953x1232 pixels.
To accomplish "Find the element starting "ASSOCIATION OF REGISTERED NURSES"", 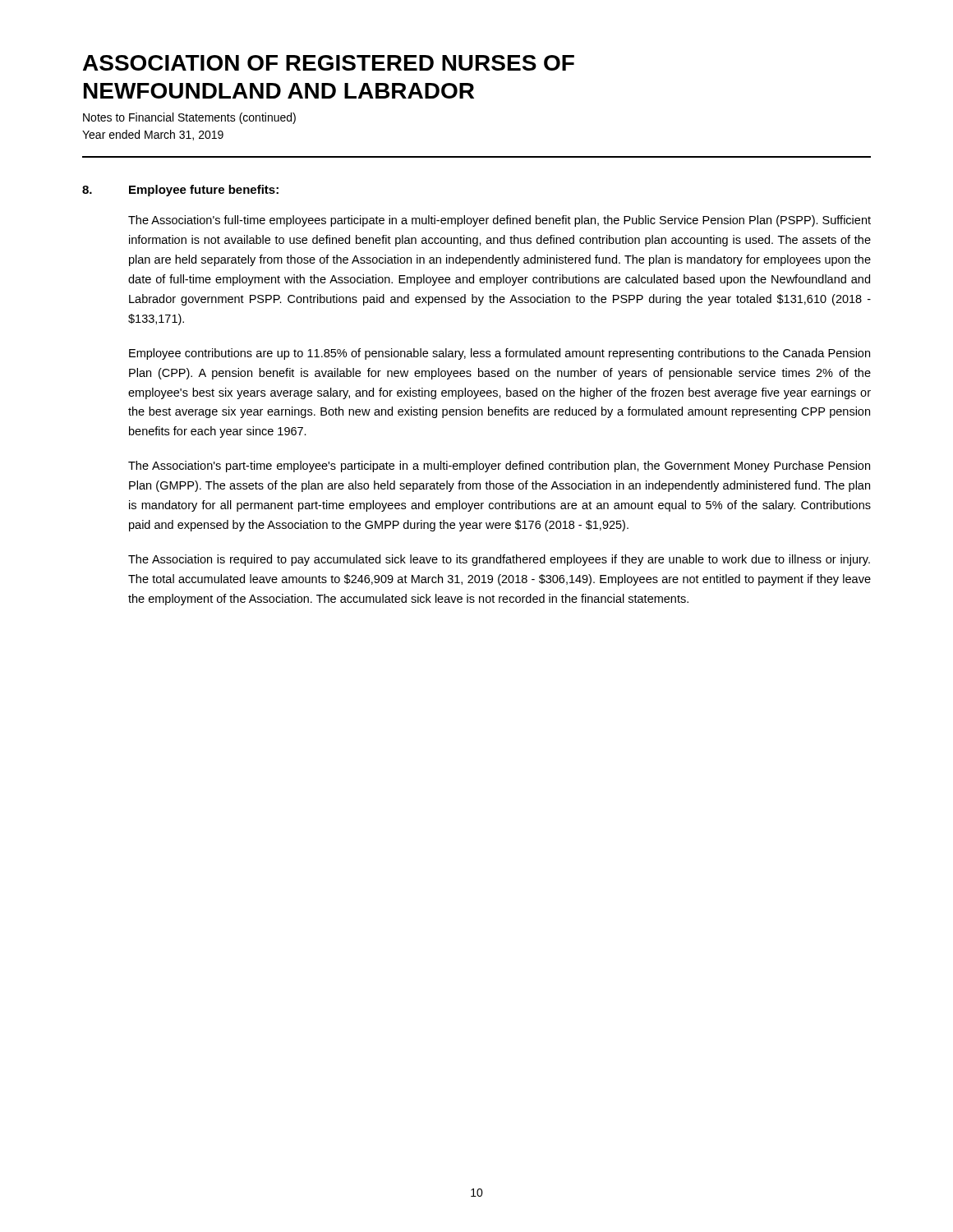I will tap(329, 77).
